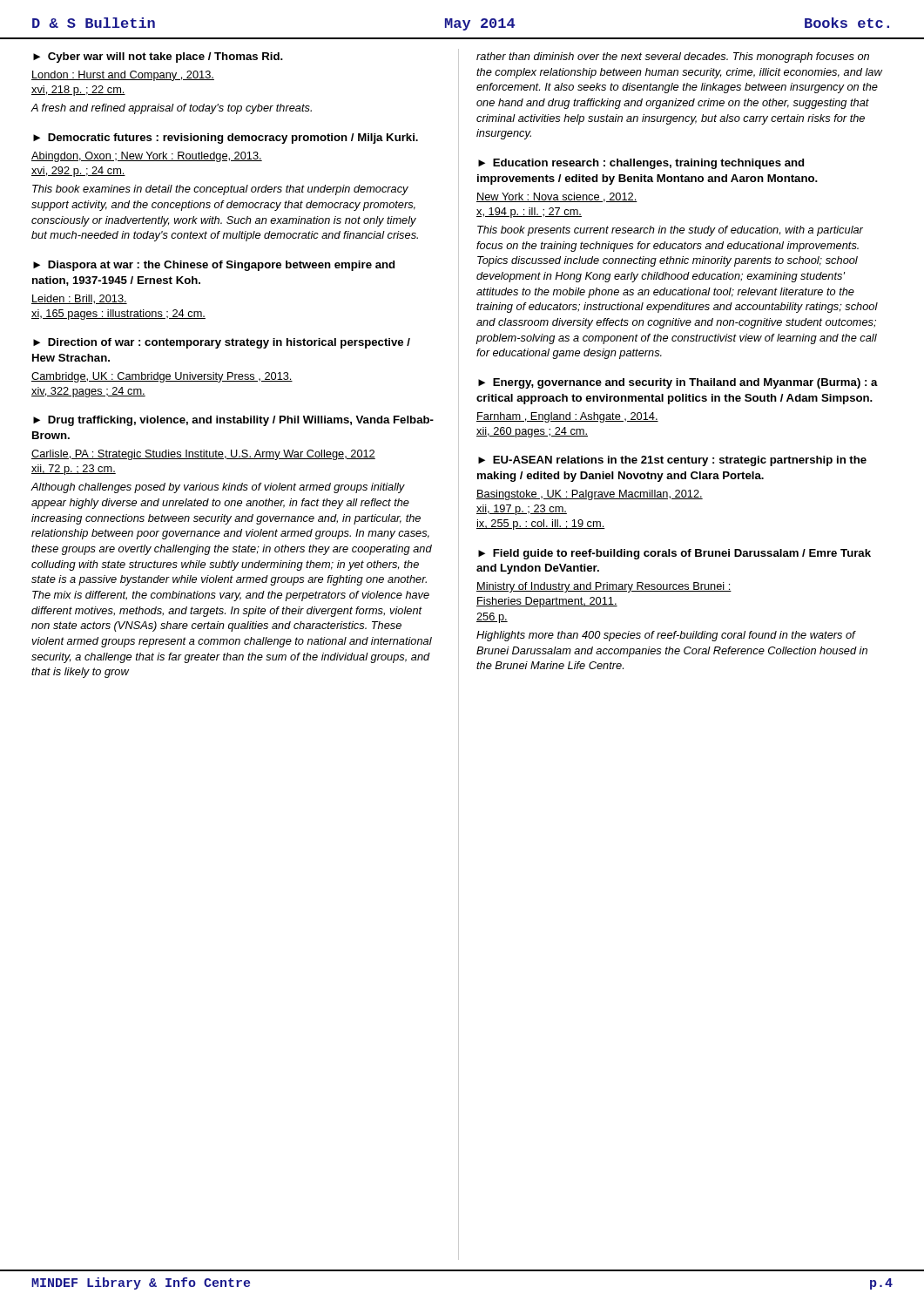Navigate to the block starting "► EU-ASEAN relations in the 21st century"

click(681, 492)
